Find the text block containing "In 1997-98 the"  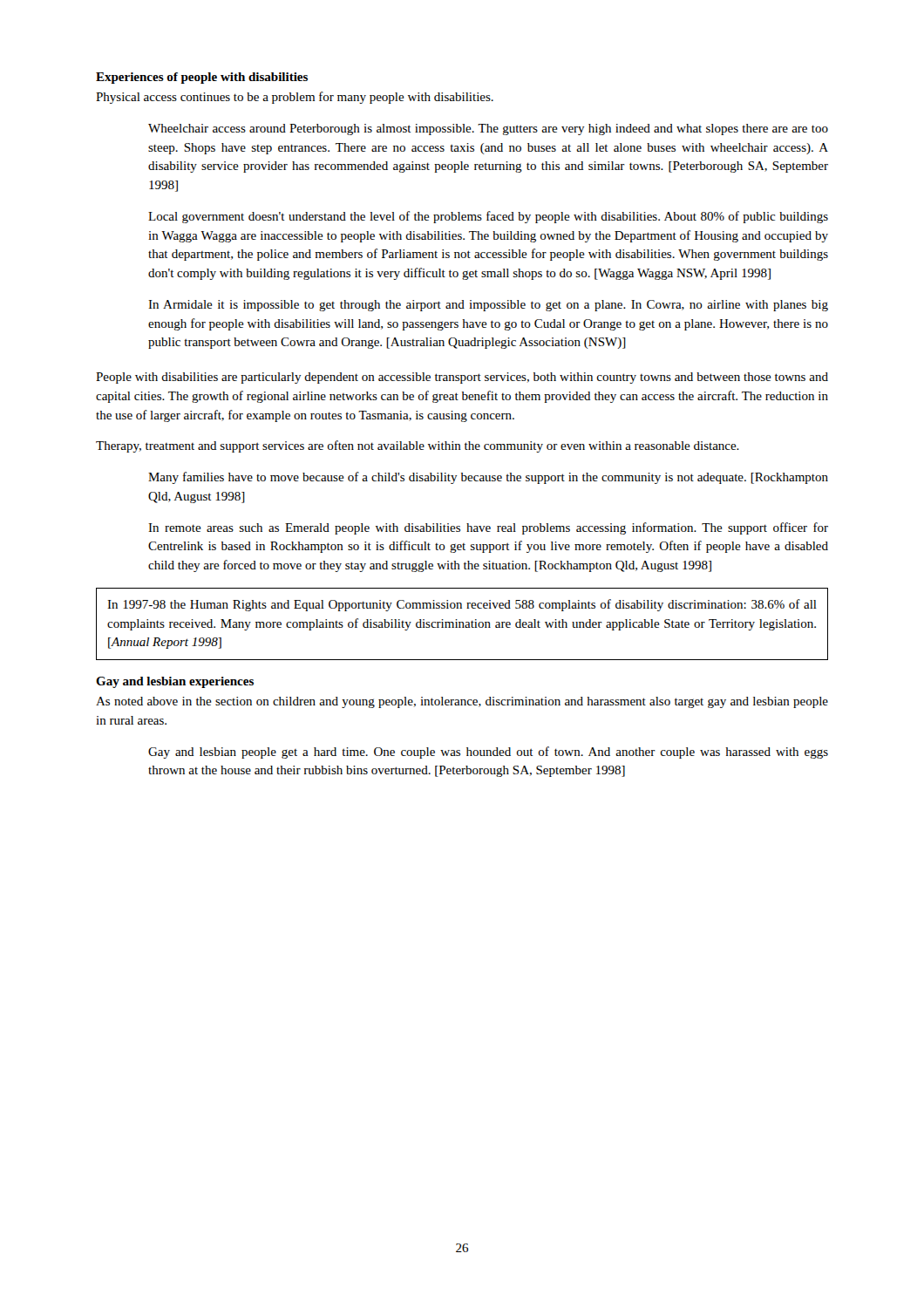point(462,623)
